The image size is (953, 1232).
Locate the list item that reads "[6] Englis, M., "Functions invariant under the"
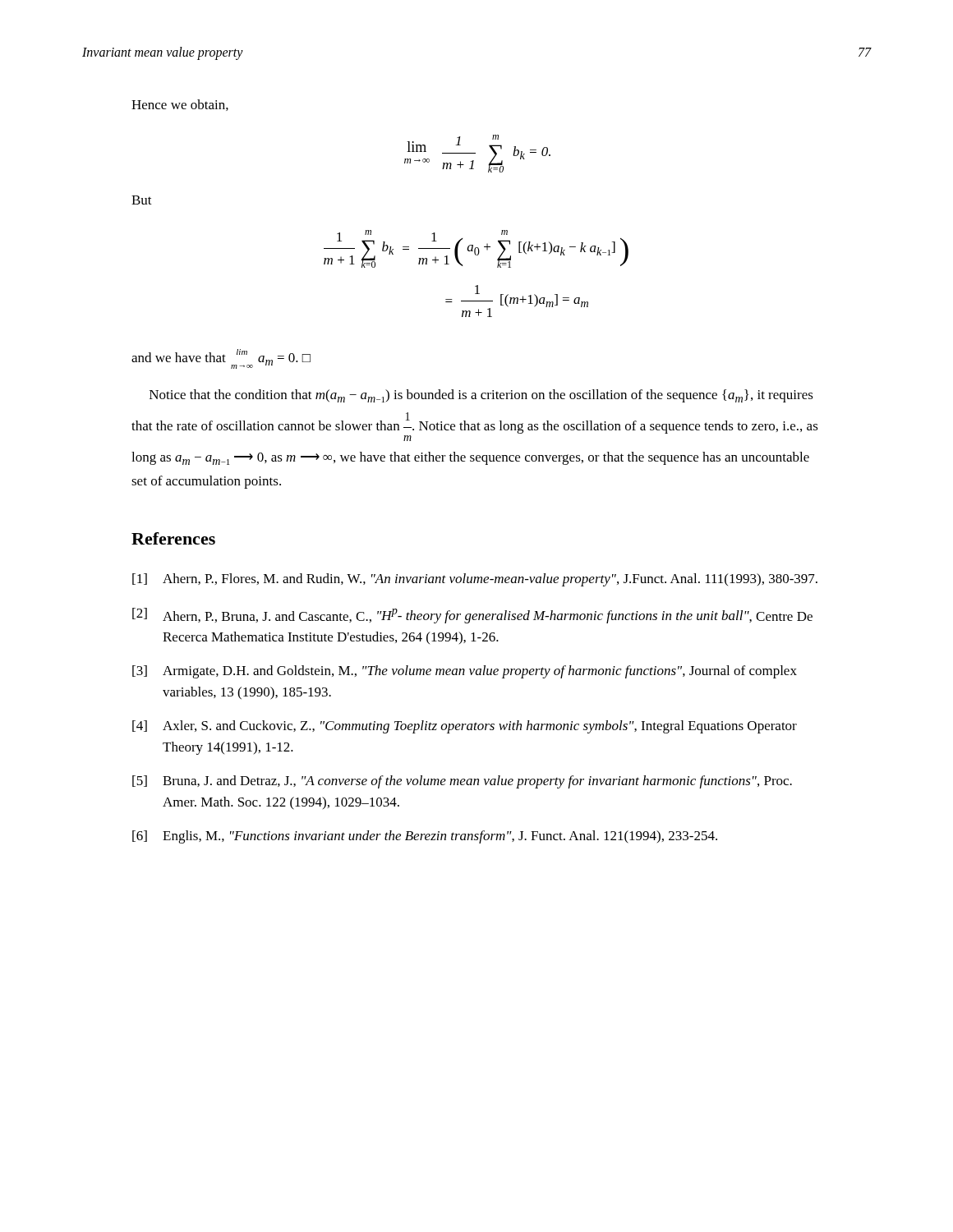476,836
